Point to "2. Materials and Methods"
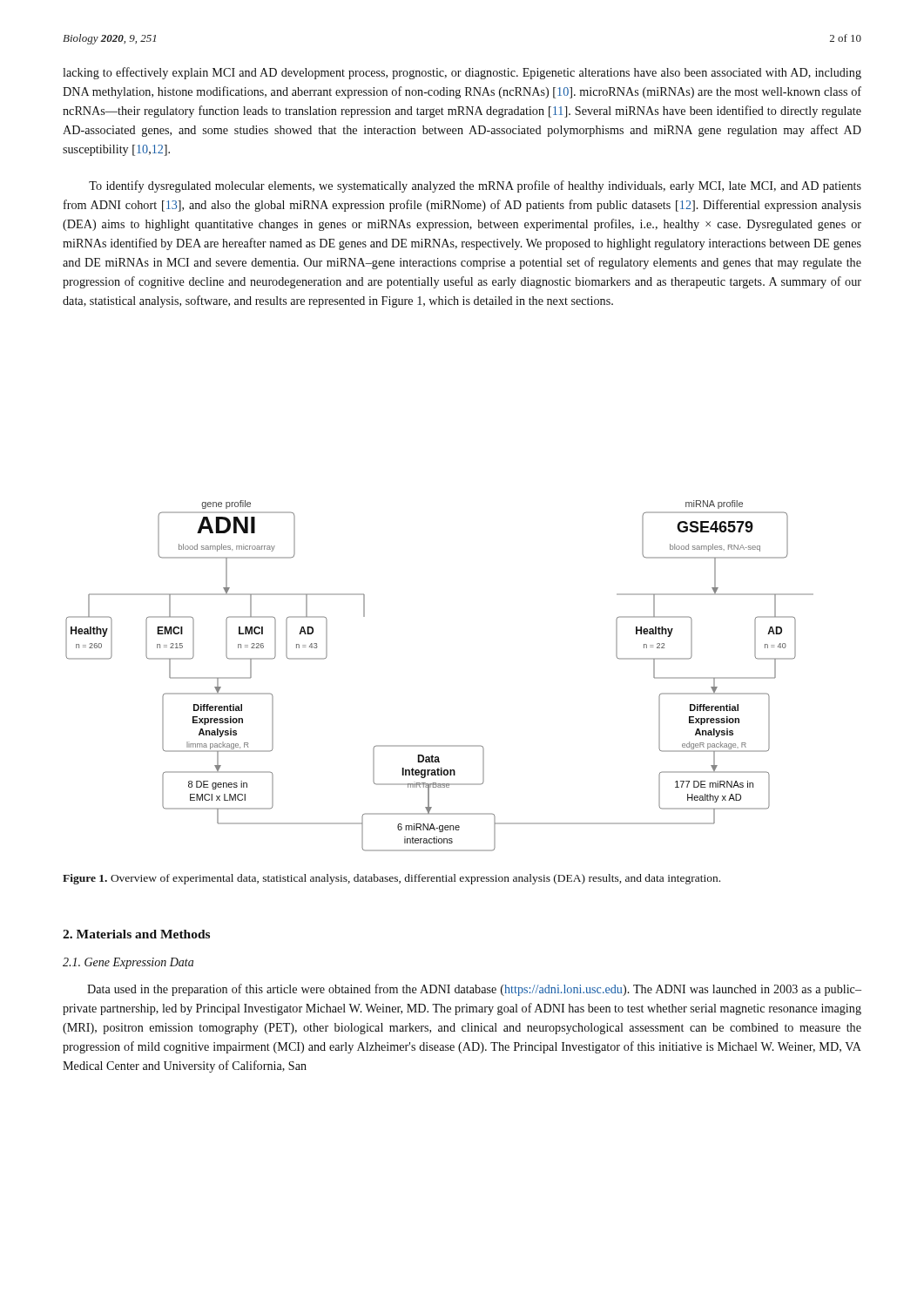Image resolution: width=924 pixels, height=1307 pixels. pyautogui.click(x=136, y=934)
